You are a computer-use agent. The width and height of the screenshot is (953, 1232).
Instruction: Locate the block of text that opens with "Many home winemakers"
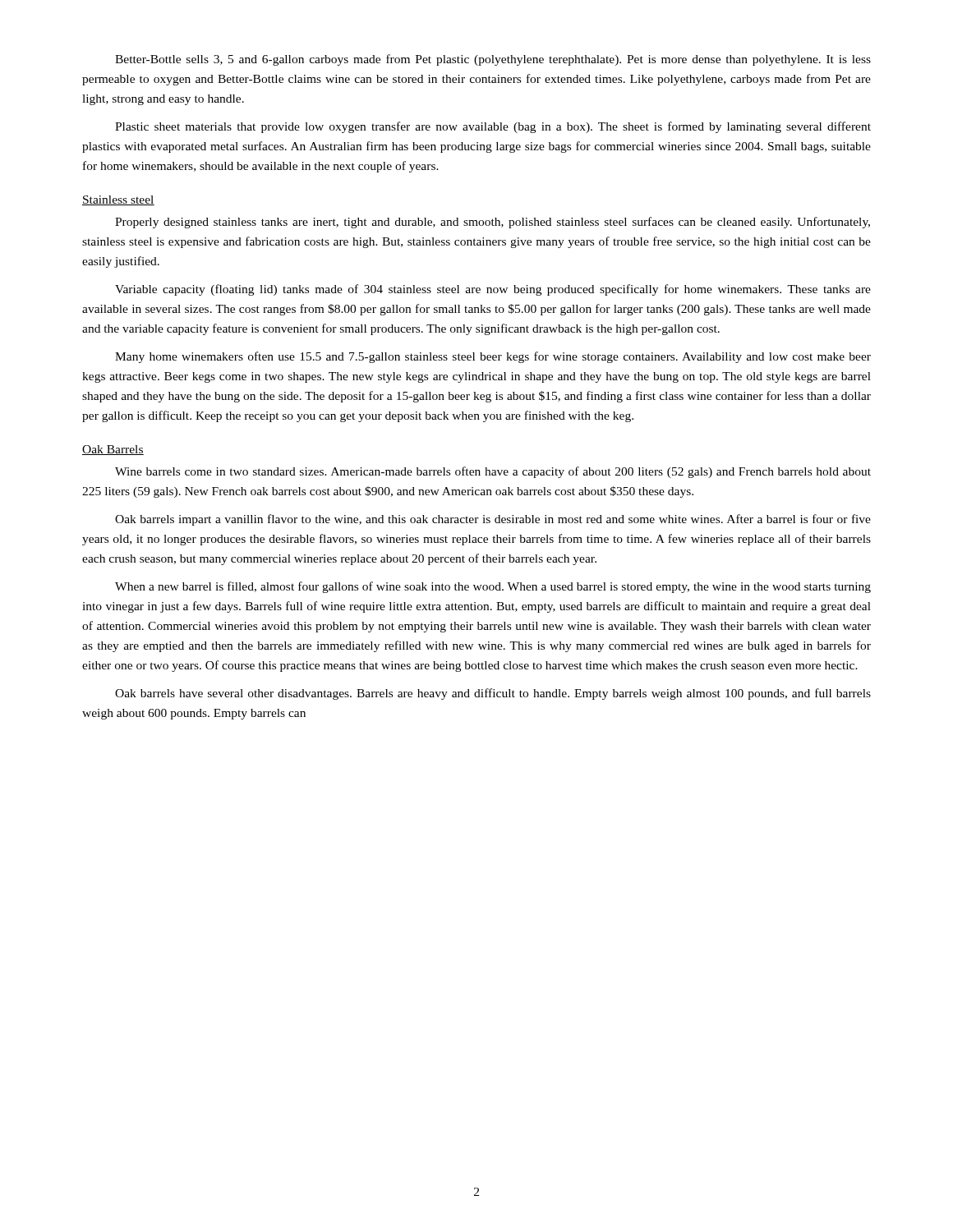point(476,386)
